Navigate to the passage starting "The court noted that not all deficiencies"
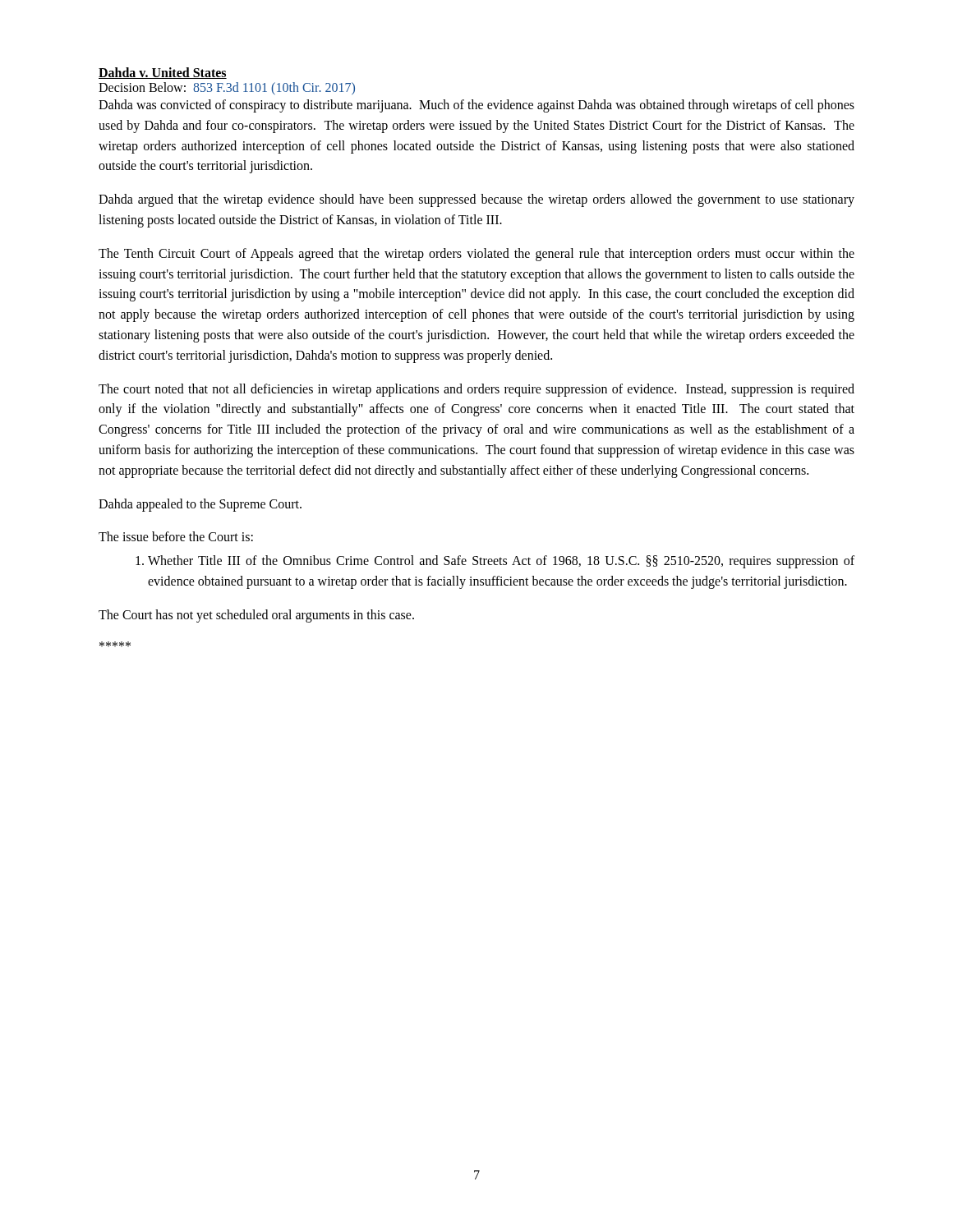 click(x=476, y=429)
